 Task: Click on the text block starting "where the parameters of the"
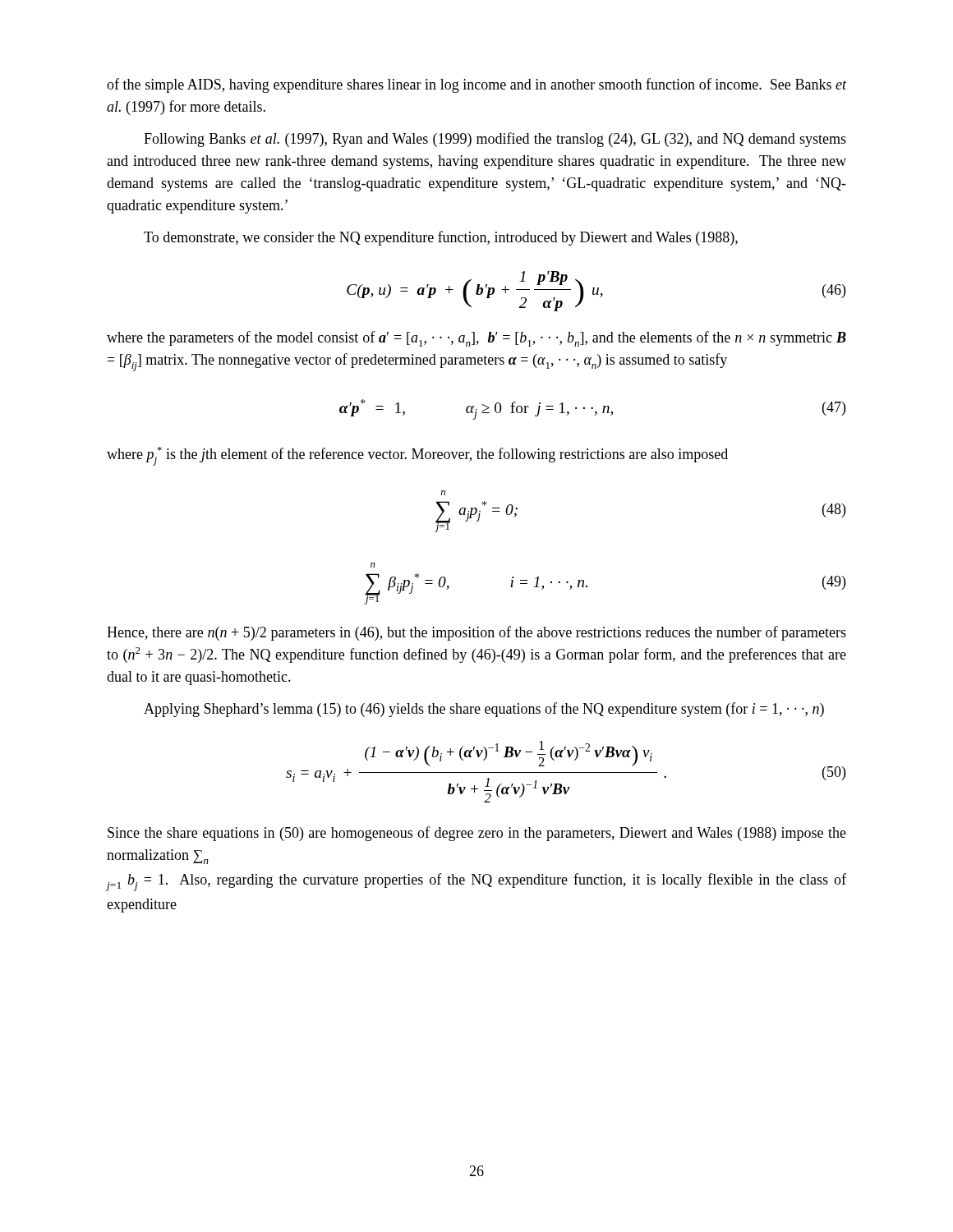(476, 350)
